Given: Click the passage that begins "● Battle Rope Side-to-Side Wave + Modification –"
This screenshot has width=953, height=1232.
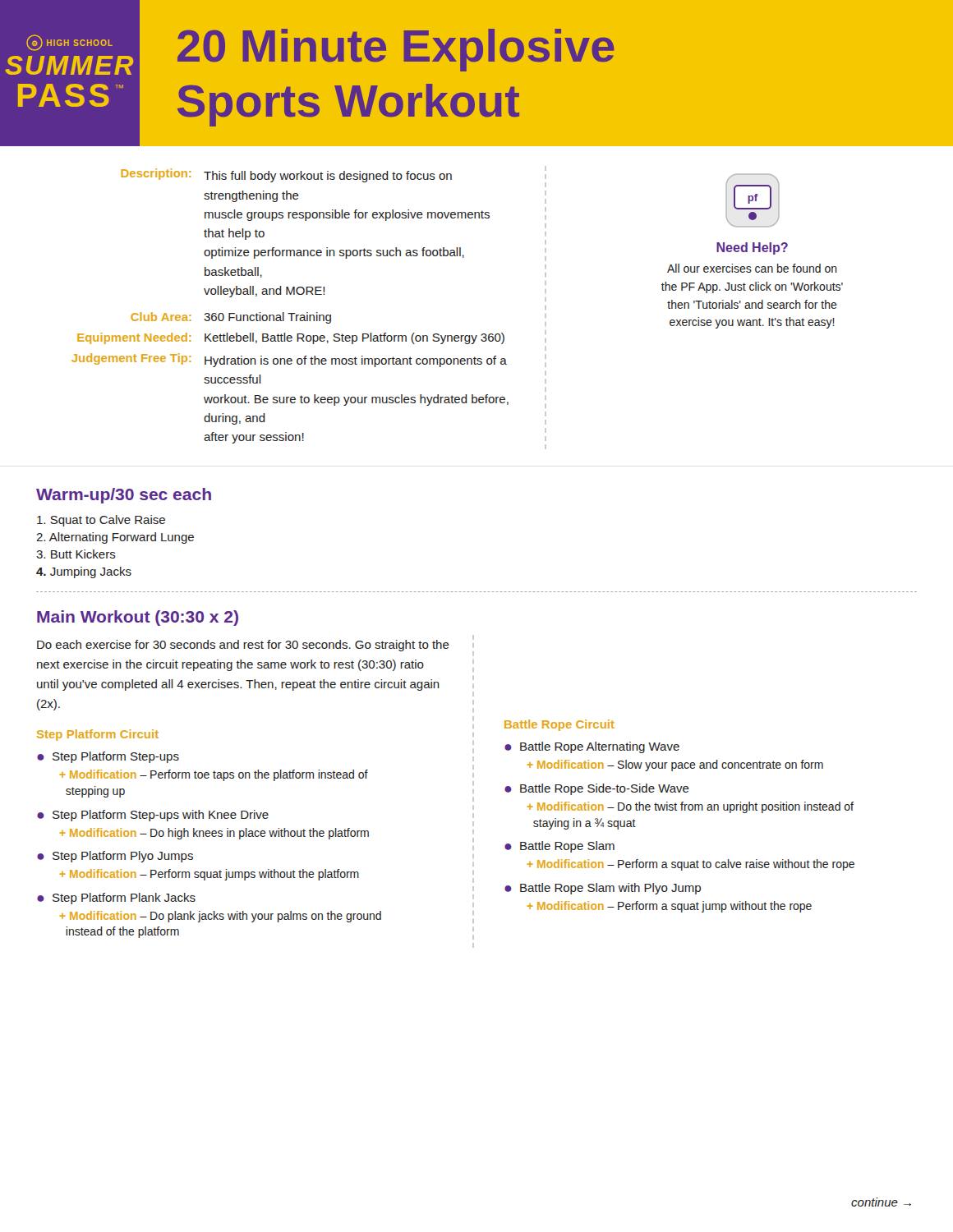Looking at the screenshot, I should tap(710, 806).
